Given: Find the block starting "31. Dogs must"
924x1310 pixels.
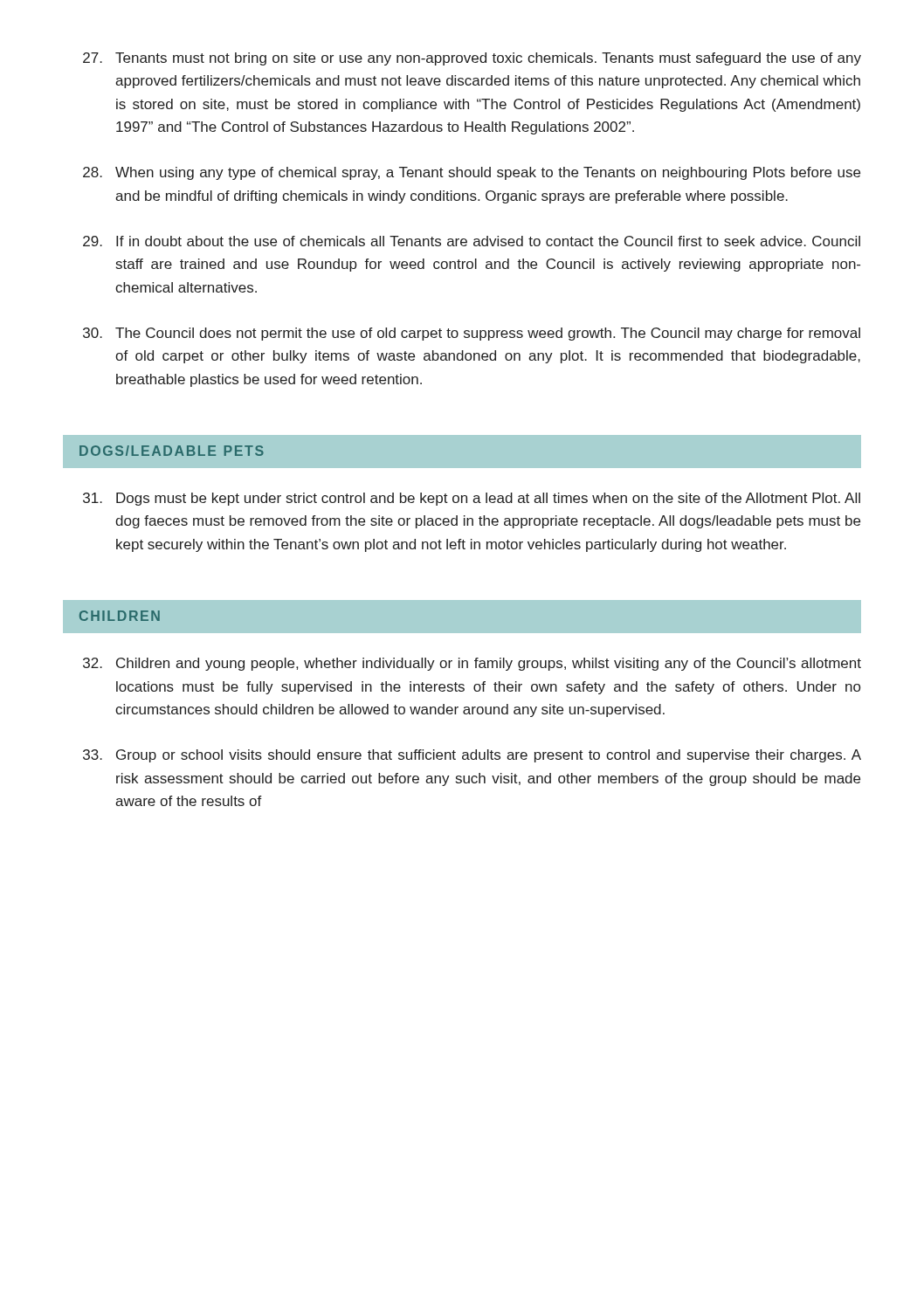Looking at the screenshot, I should [462, 522].
